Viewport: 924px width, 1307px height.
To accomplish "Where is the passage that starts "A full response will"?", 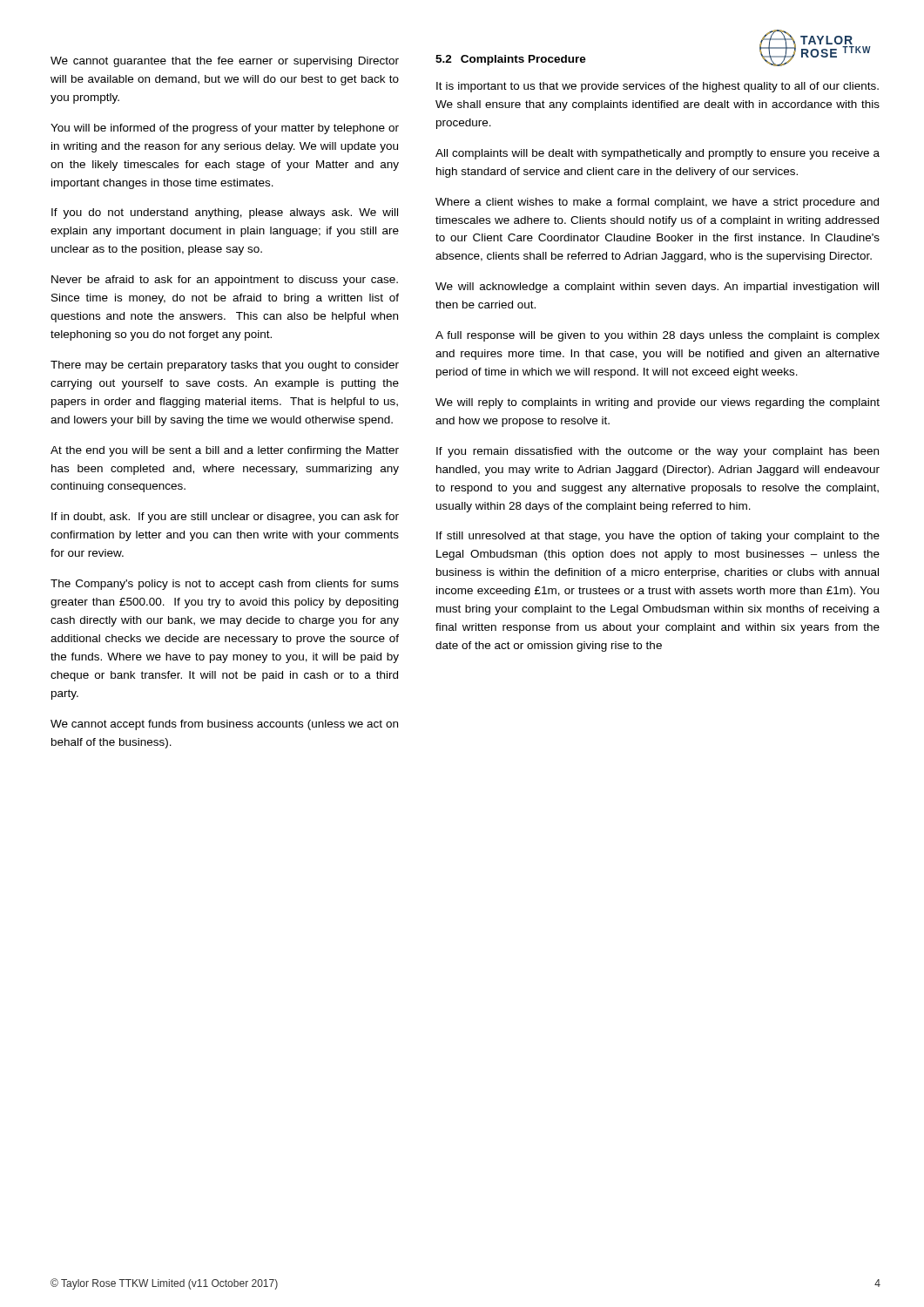I will tap(658, 353).
